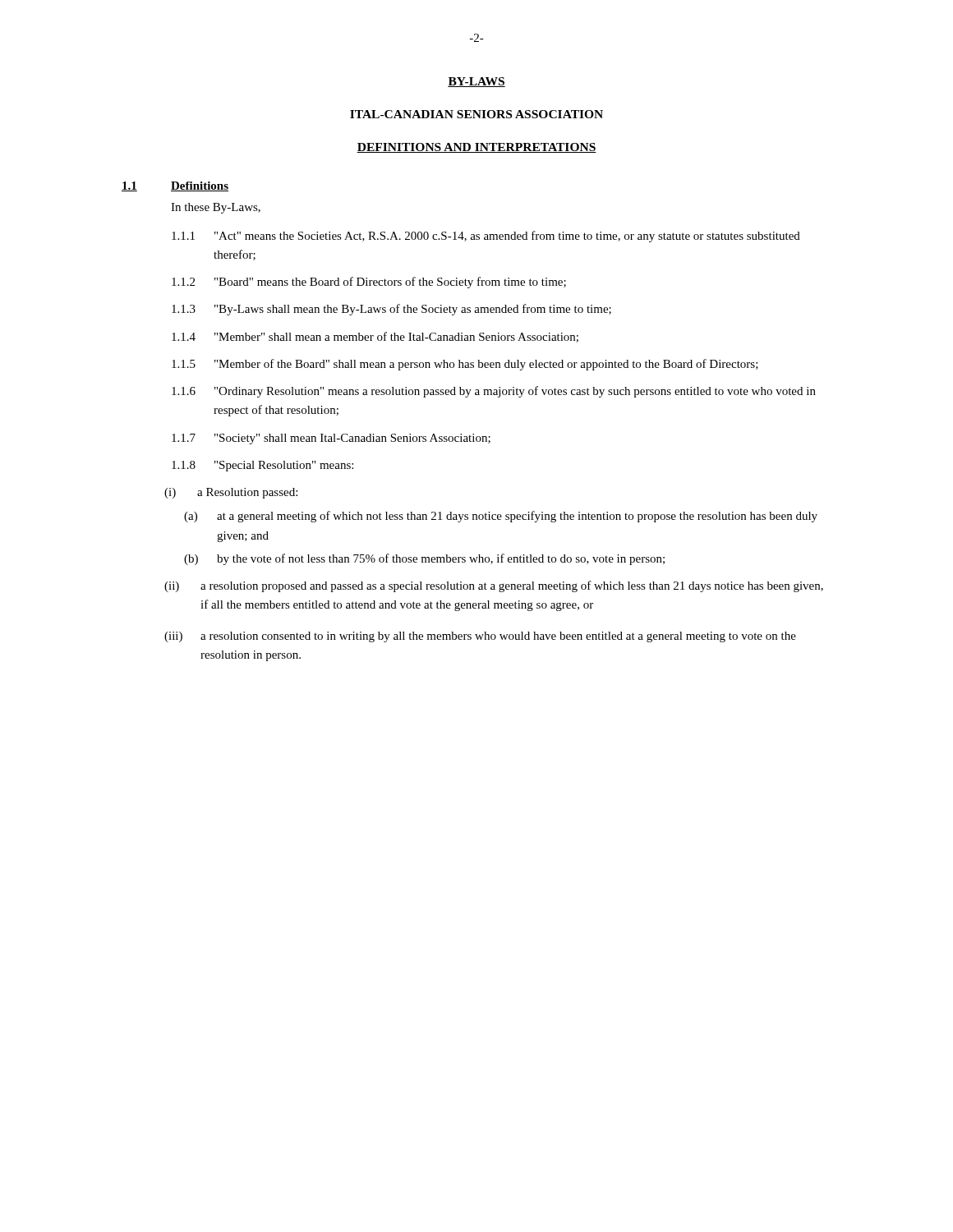This screenshot has width=953, height=1232.
Task: Find the block on this page that starts "(iii) a resolution consented to in writing by"
Action: [x=498, y=645]
